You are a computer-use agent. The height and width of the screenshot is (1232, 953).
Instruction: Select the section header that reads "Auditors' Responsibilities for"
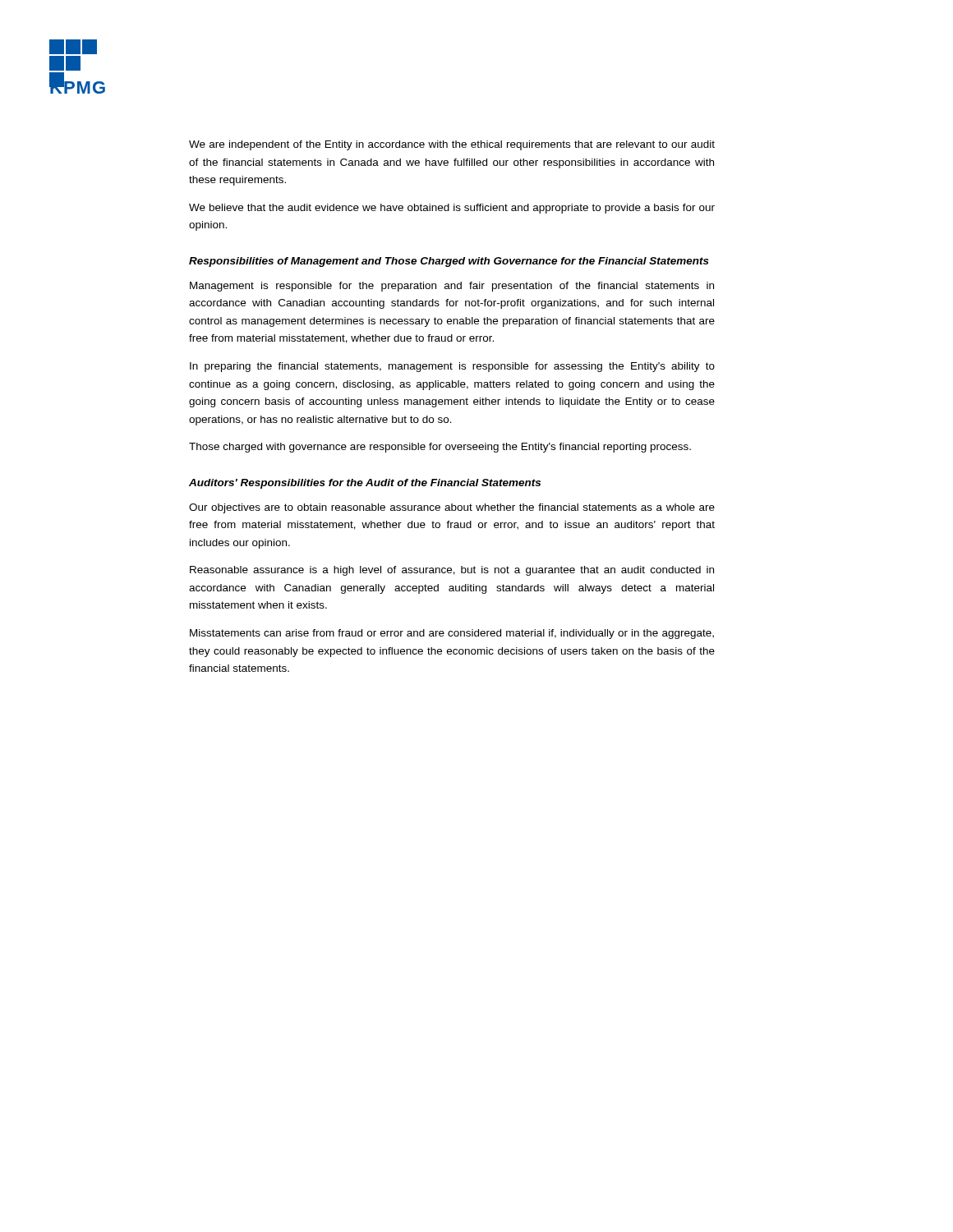pos(365,482)
